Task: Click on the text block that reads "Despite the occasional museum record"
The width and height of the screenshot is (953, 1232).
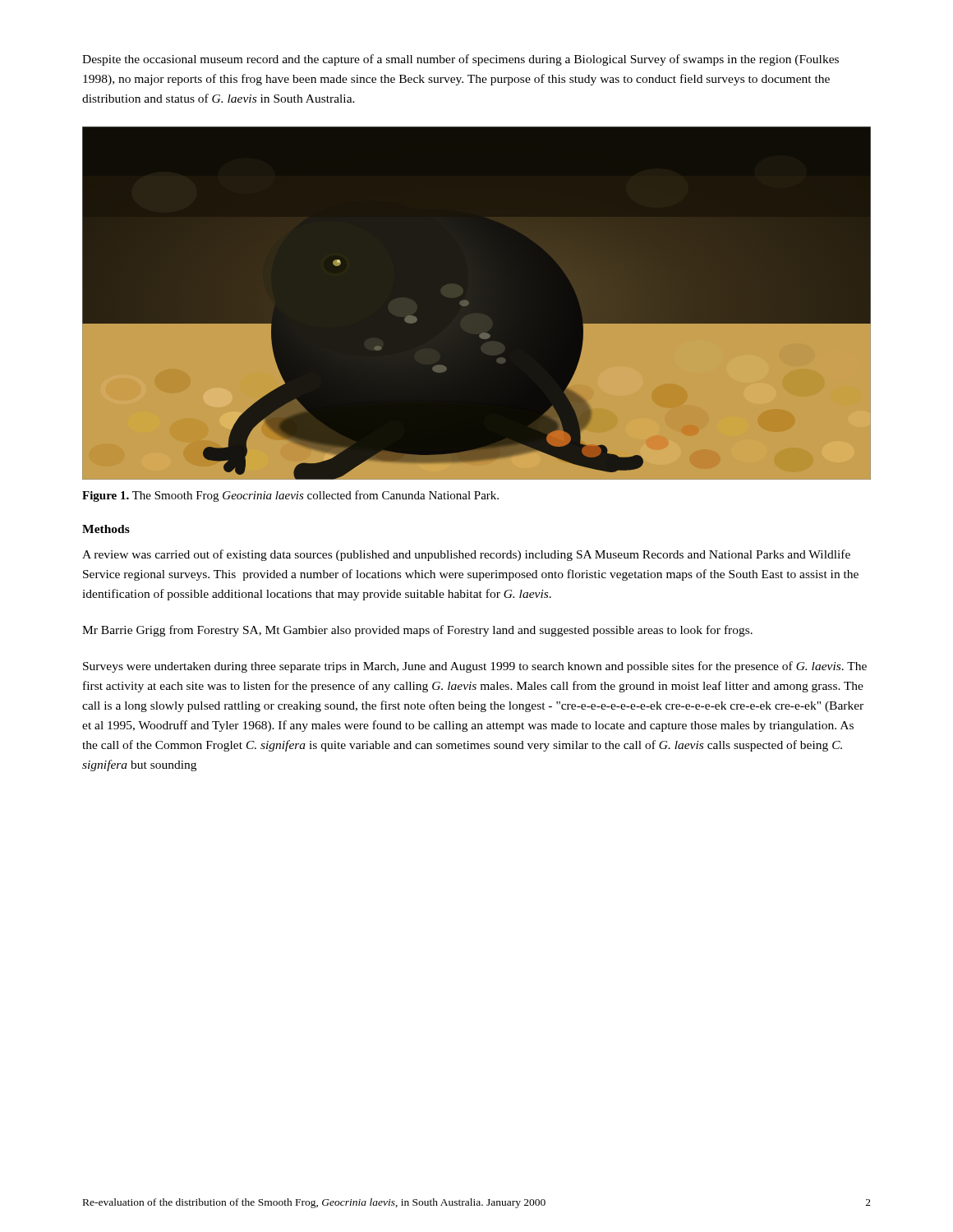Action: (x=461, y=78)
